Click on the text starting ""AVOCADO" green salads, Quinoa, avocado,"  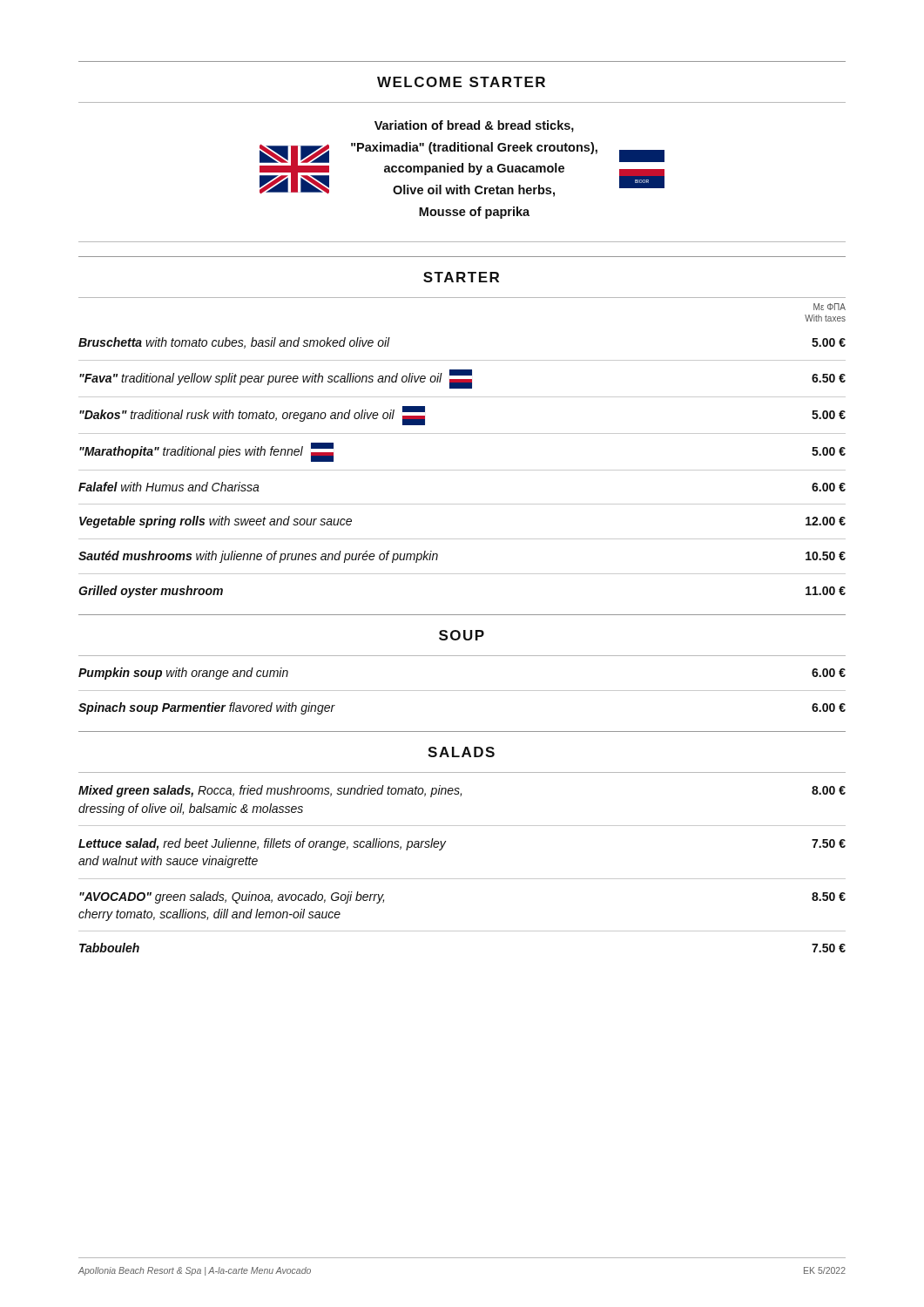coord(235,900)
